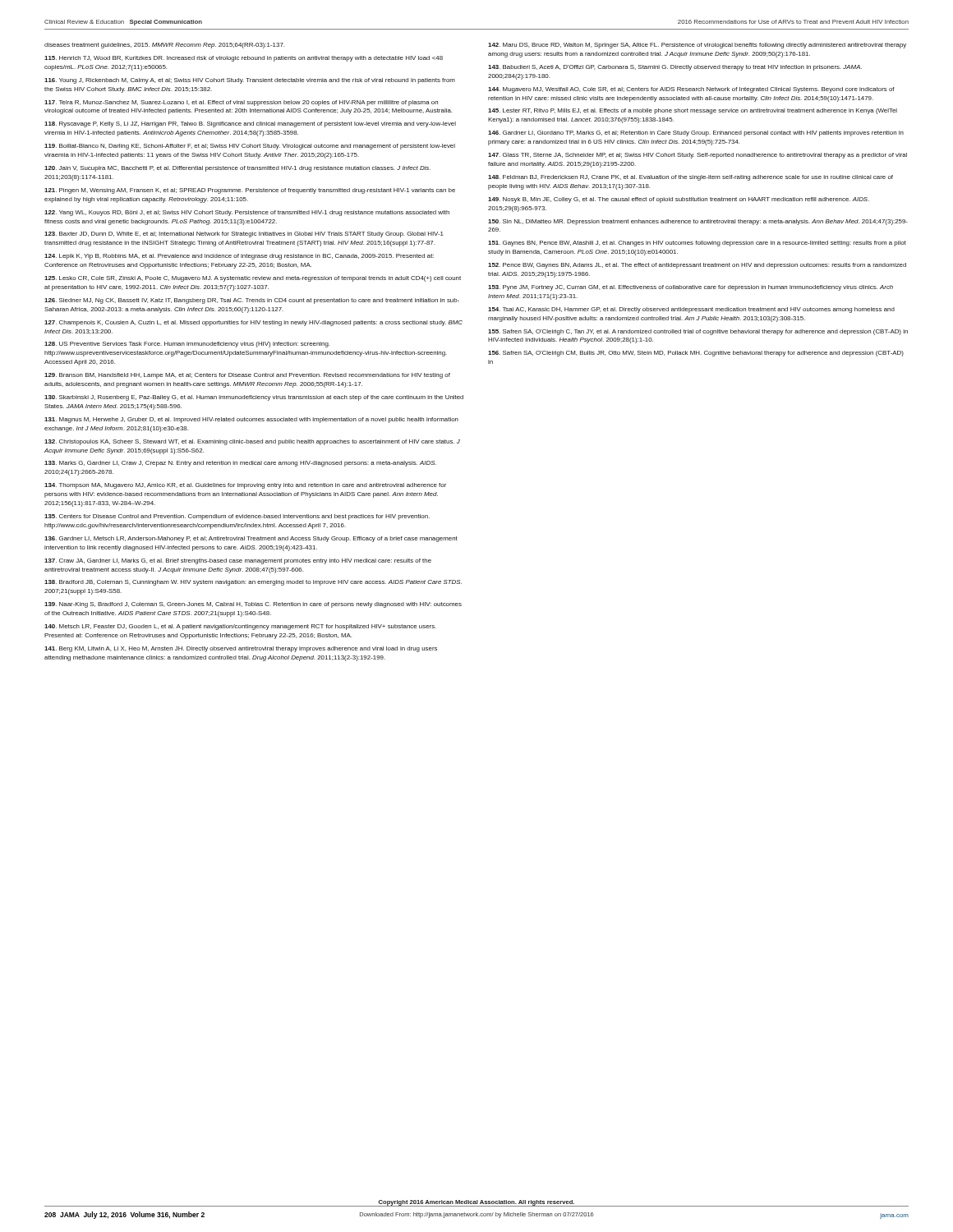Screen dimensions: 1232x953
Task: Locate the text with the text "diseases treatment guidelines, 2015. MMWR Recomm Rep. 2015;64(RR-03):1-137."
Action: click(165, 45)
